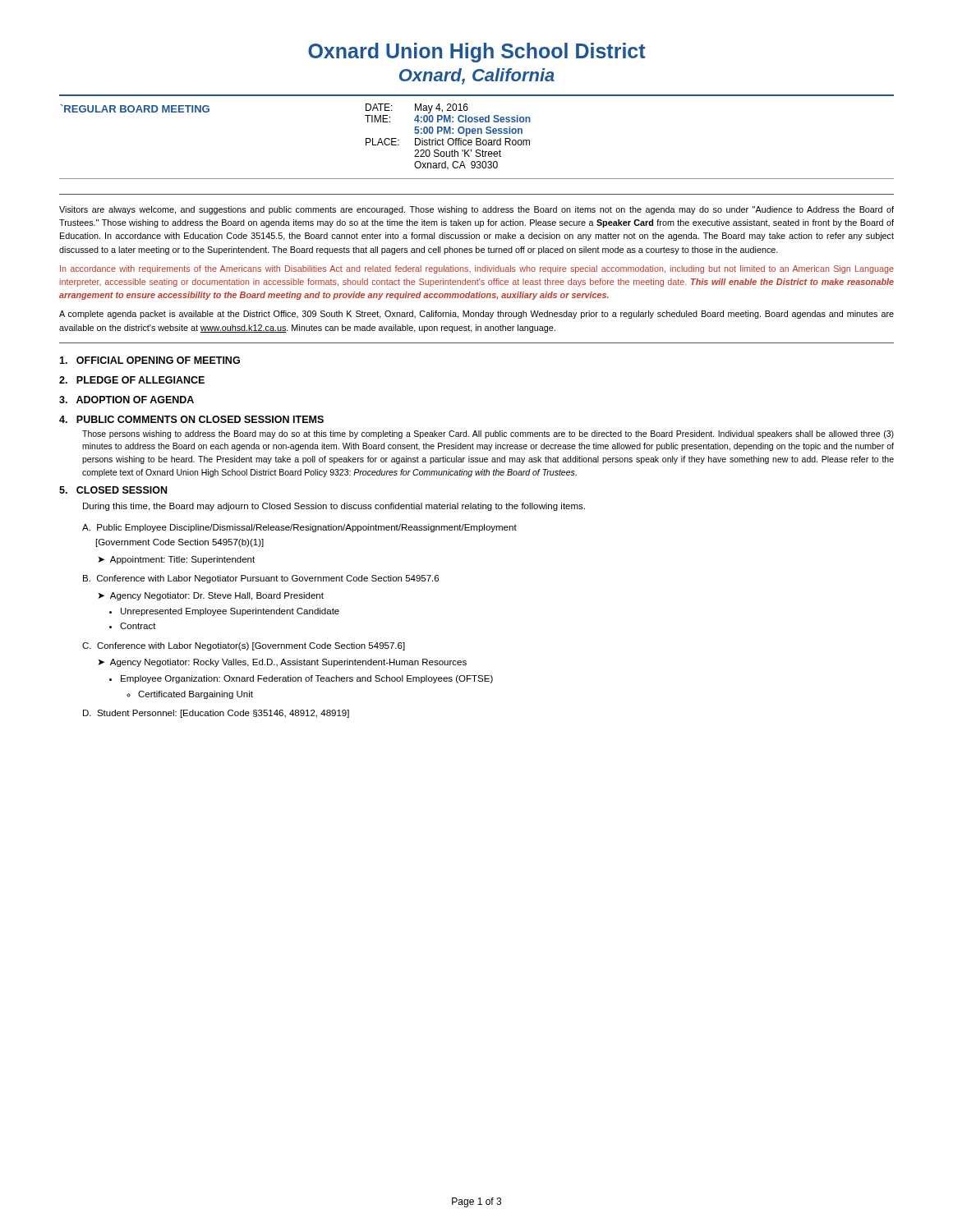
Task: Navigate to the element starting "1. OFFICIAL OPENING OF MEETING"
Action: coord(150,360)
